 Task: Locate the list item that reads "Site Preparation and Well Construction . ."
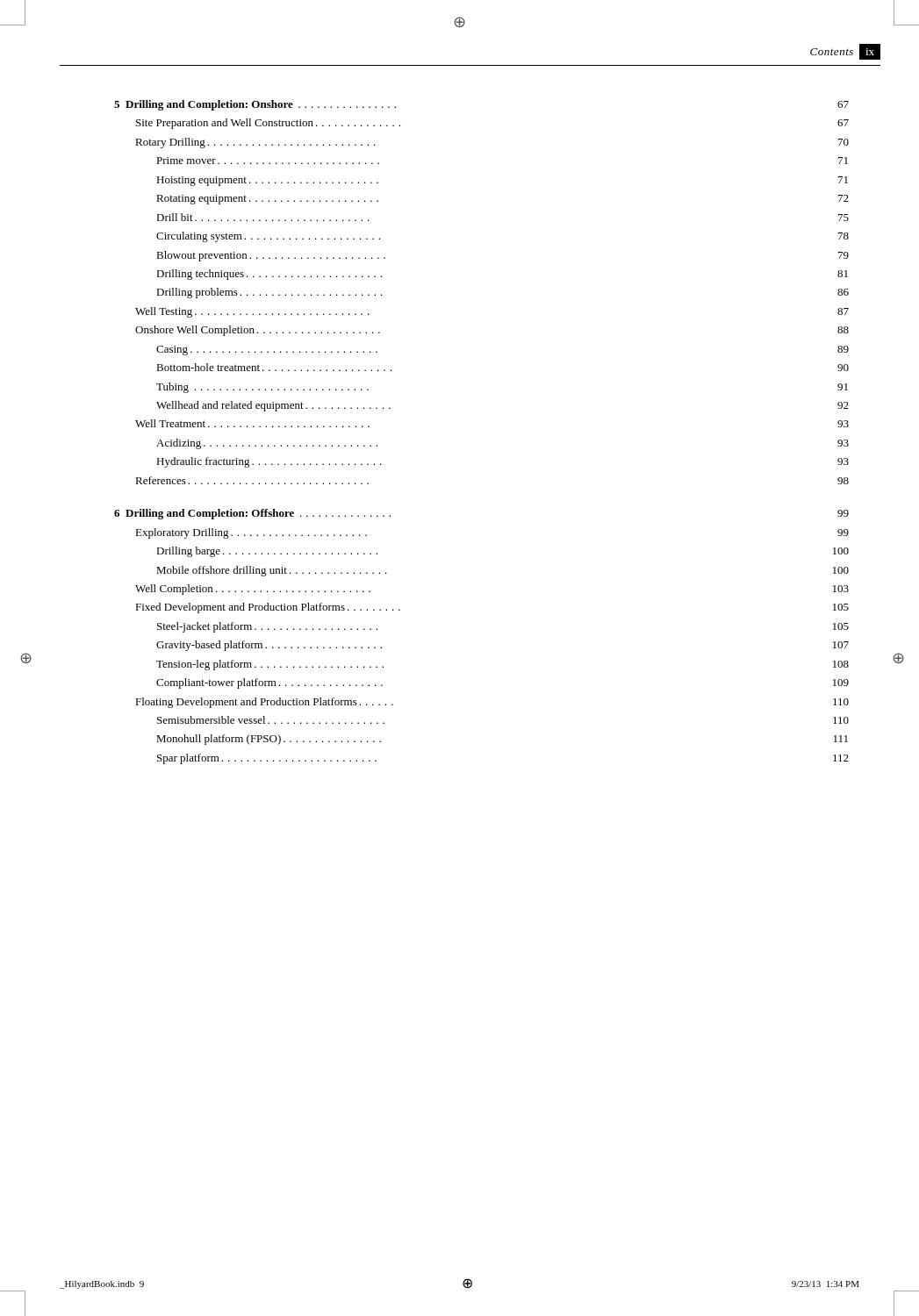pyautogui.click(x=223, y=123)
